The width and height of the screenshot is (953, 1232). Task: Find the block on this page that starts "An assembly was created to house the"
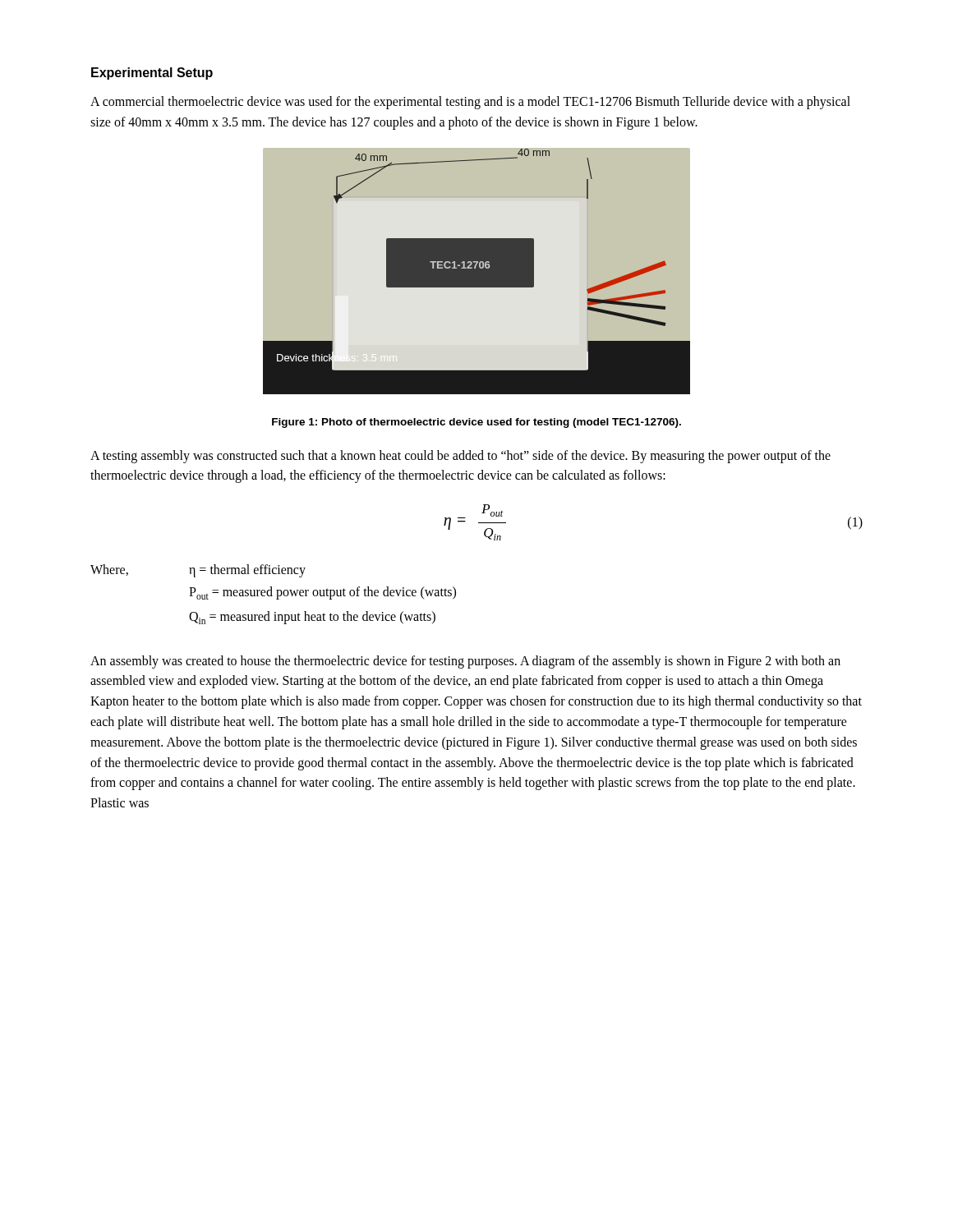pos(476,732)
